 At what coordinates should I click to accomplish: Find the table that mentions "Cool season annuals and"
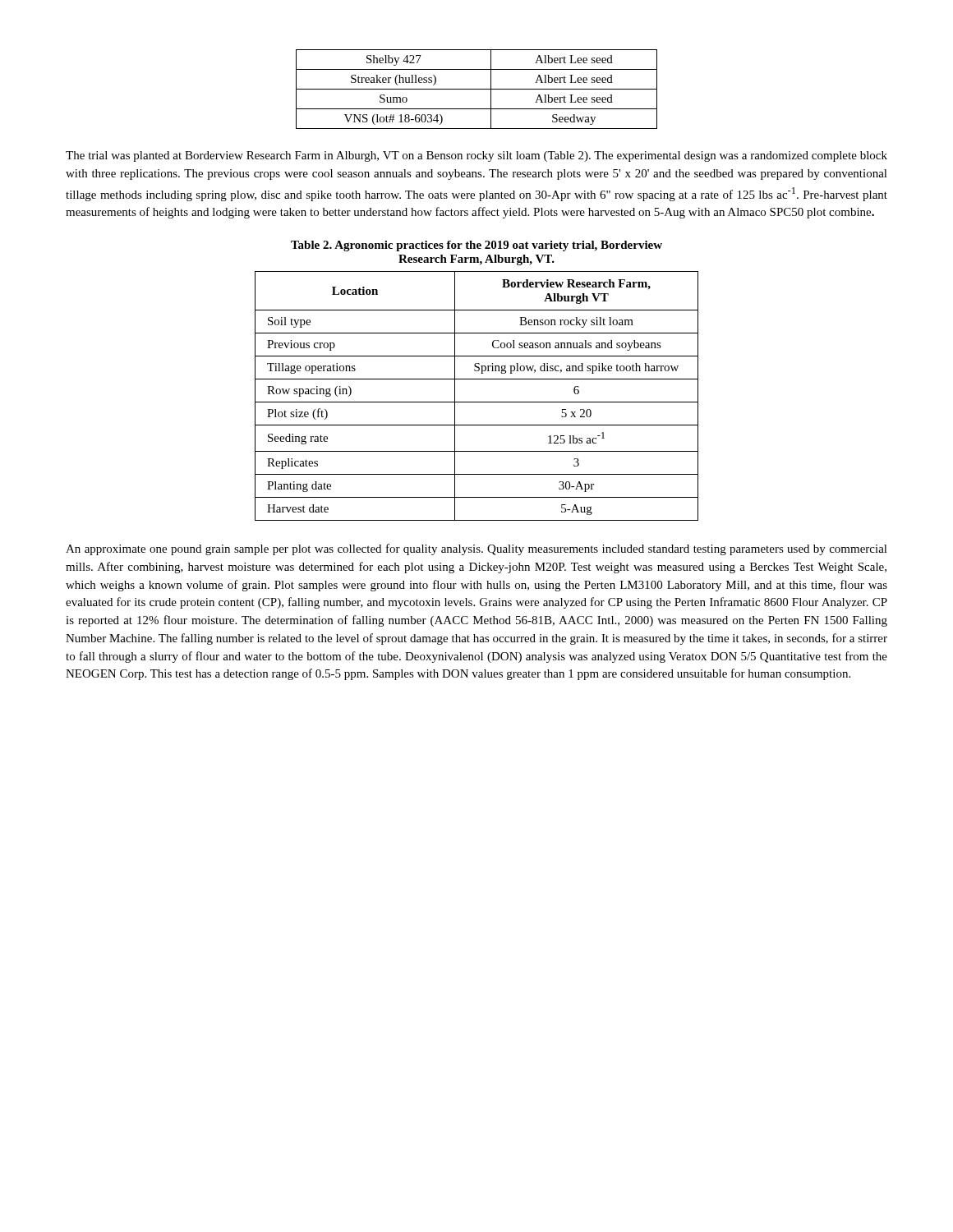point(476,396)
